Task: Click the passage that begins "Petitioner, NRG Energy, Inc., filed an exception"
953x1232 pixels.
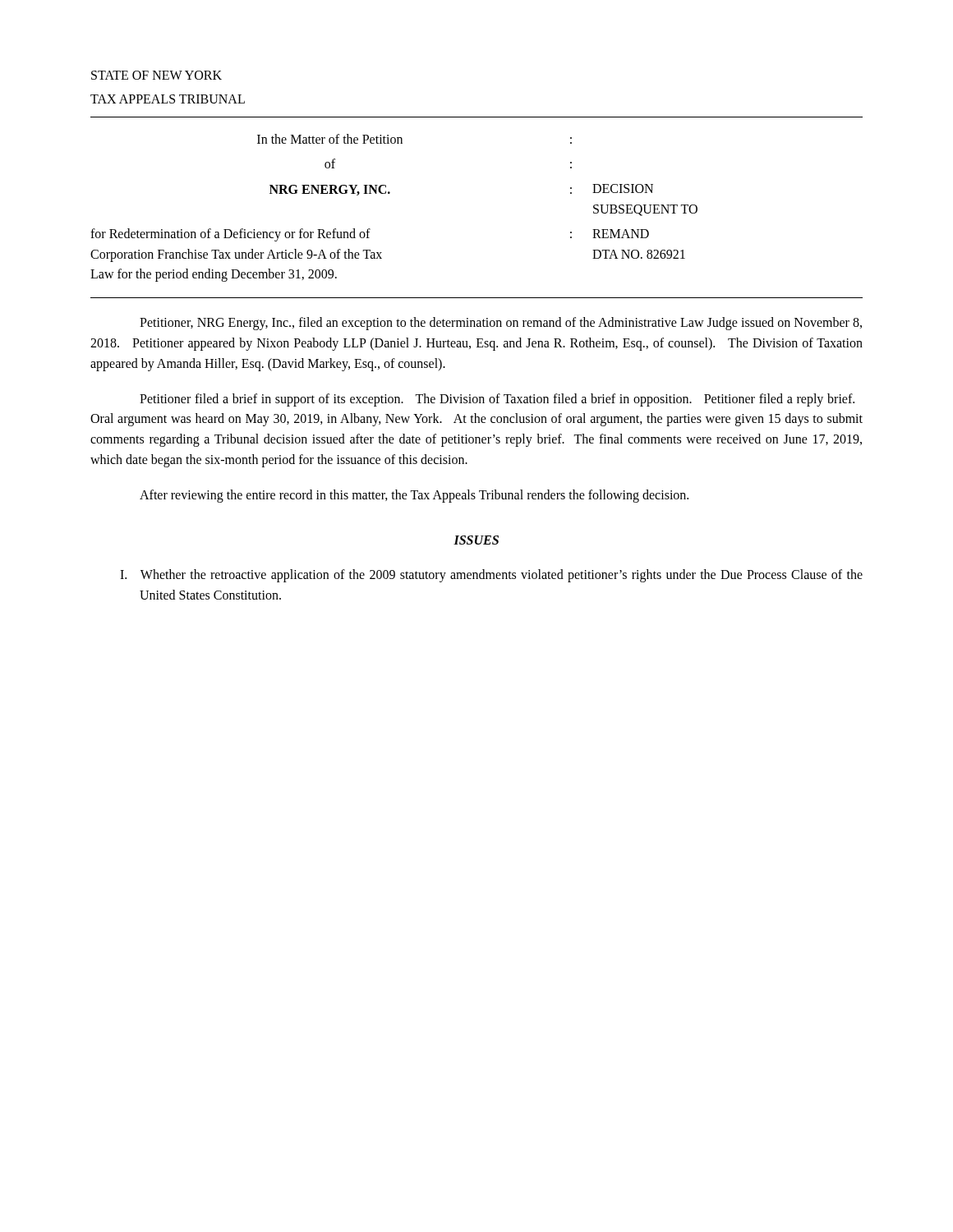Action: [x=476, y=343]
